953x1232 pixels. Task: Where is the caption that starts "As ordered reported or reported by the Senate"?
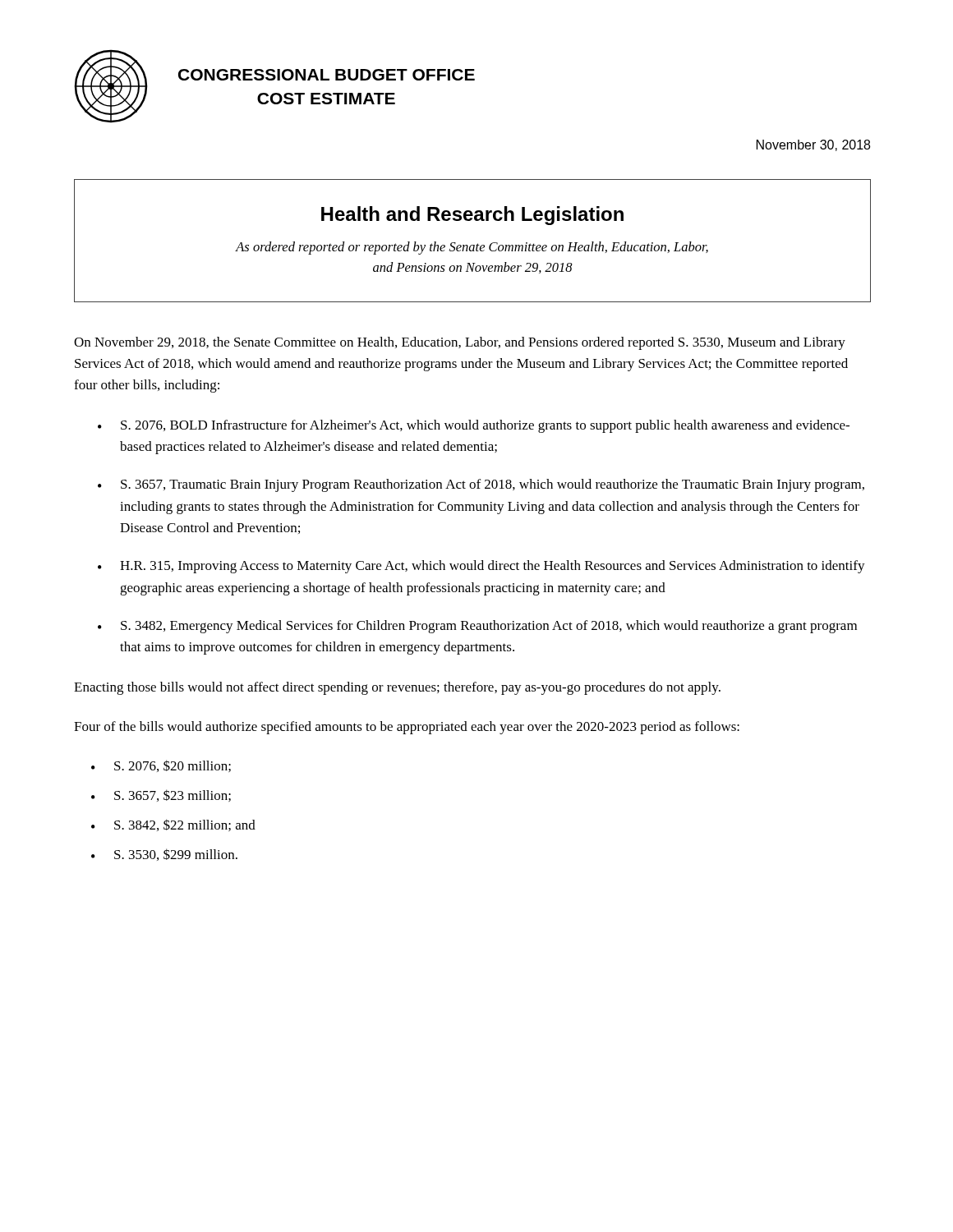(x=472, y=257)
